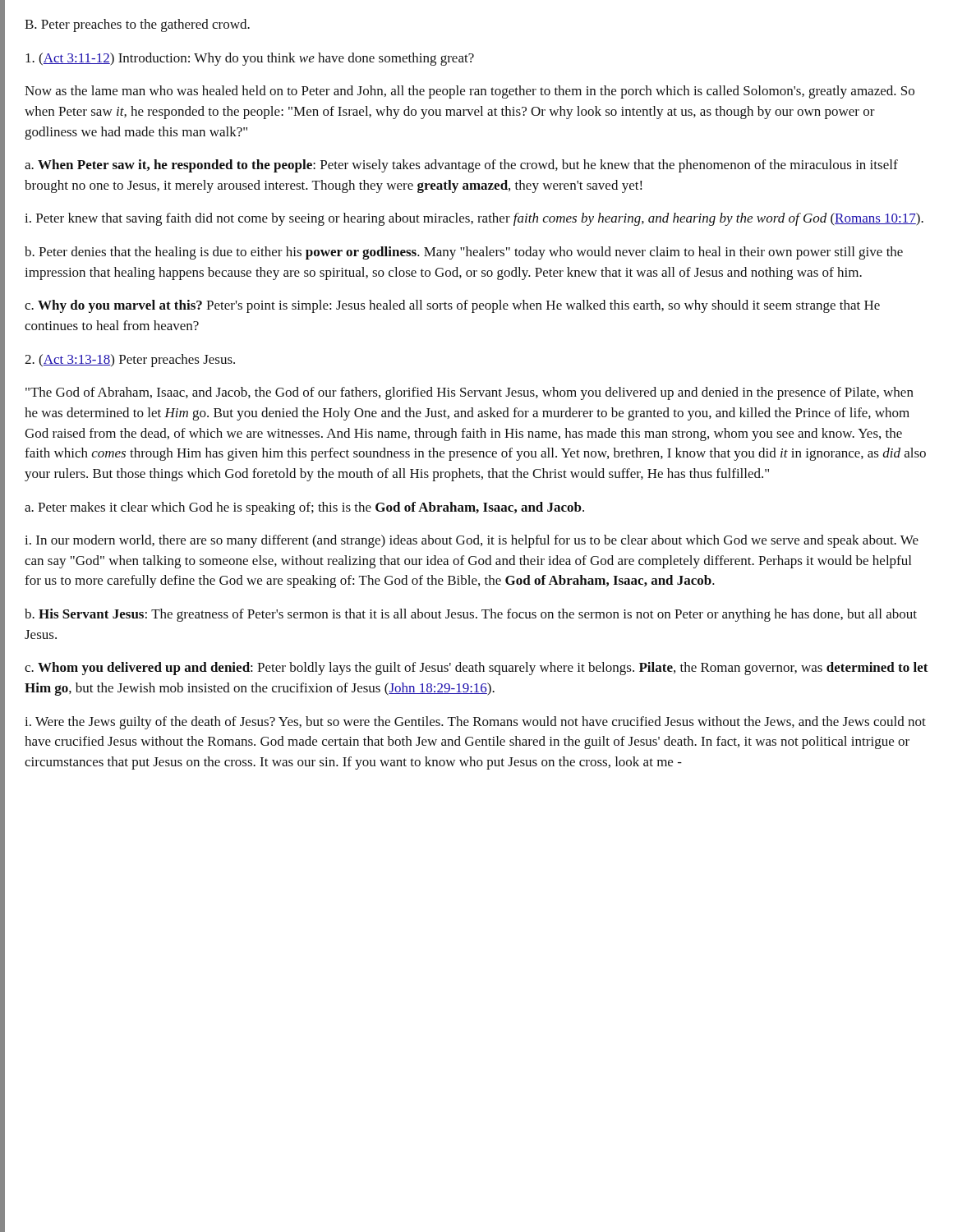Click on the text block with the text "c. Whom you"
The image size is (953, 1232).
(x=476, y=678)
